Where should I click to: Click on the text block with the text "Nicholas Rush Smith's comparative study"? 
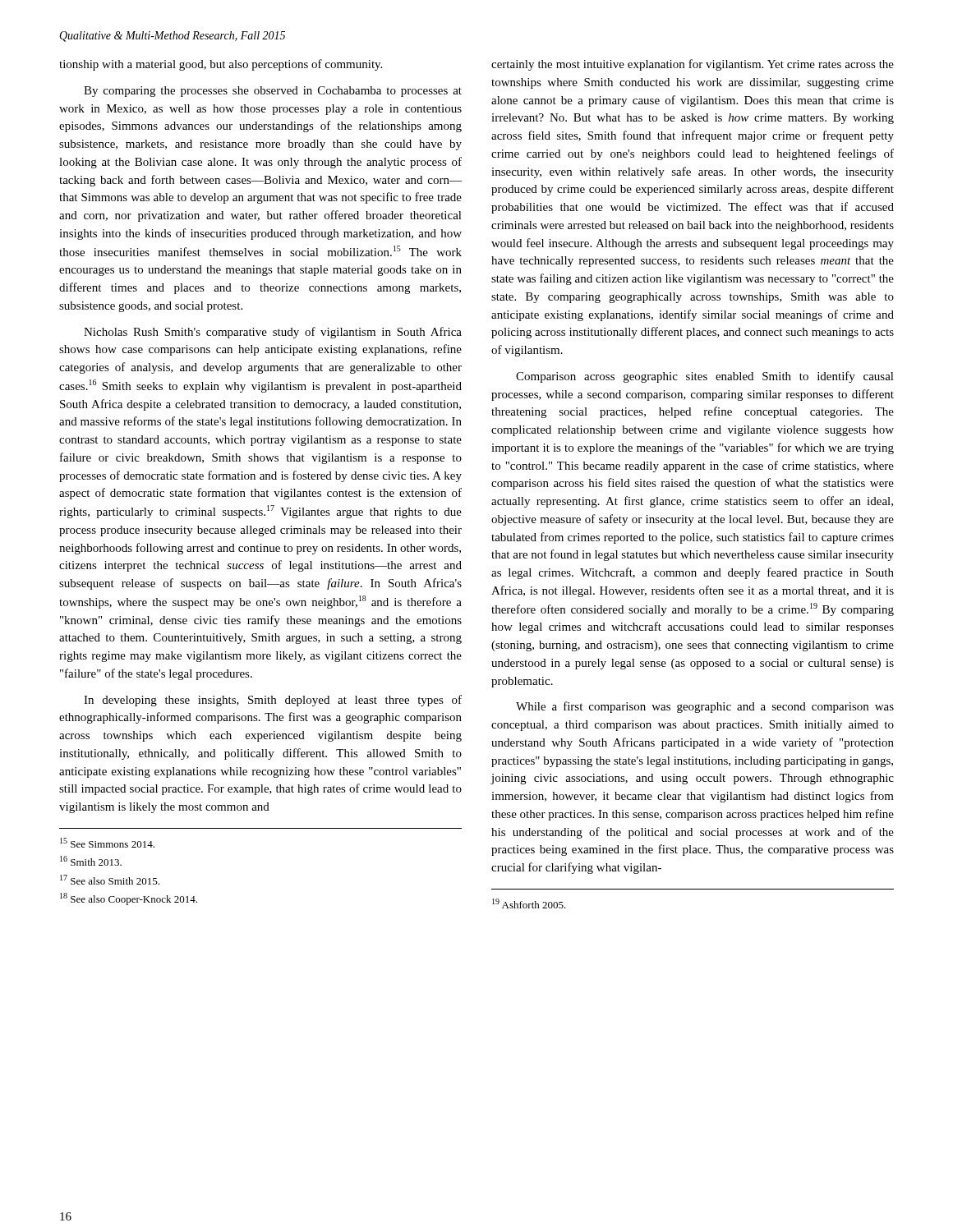[260, 502]
